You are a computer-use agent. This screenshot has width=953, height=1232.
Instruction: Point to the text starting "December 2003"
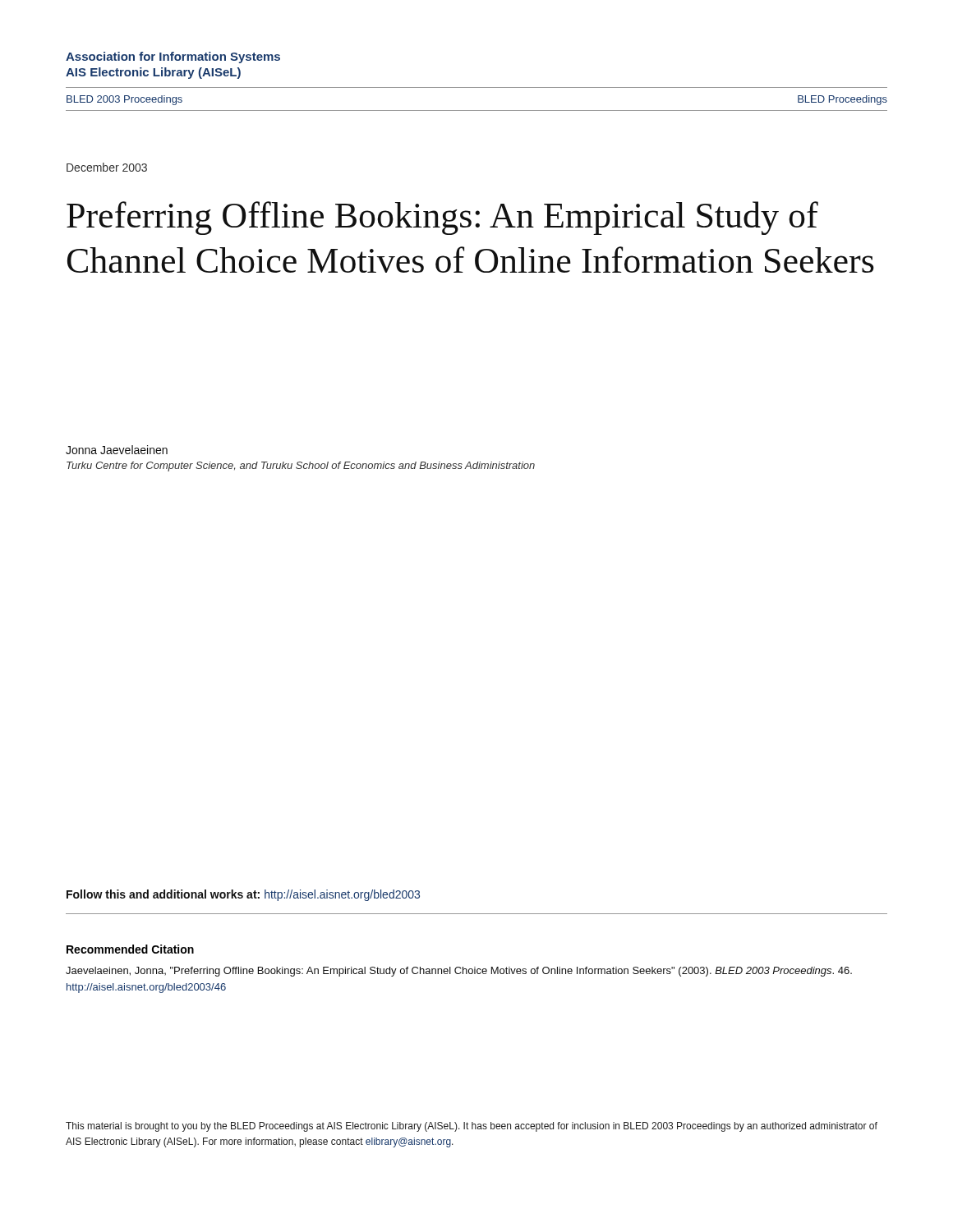click(107, 168)
